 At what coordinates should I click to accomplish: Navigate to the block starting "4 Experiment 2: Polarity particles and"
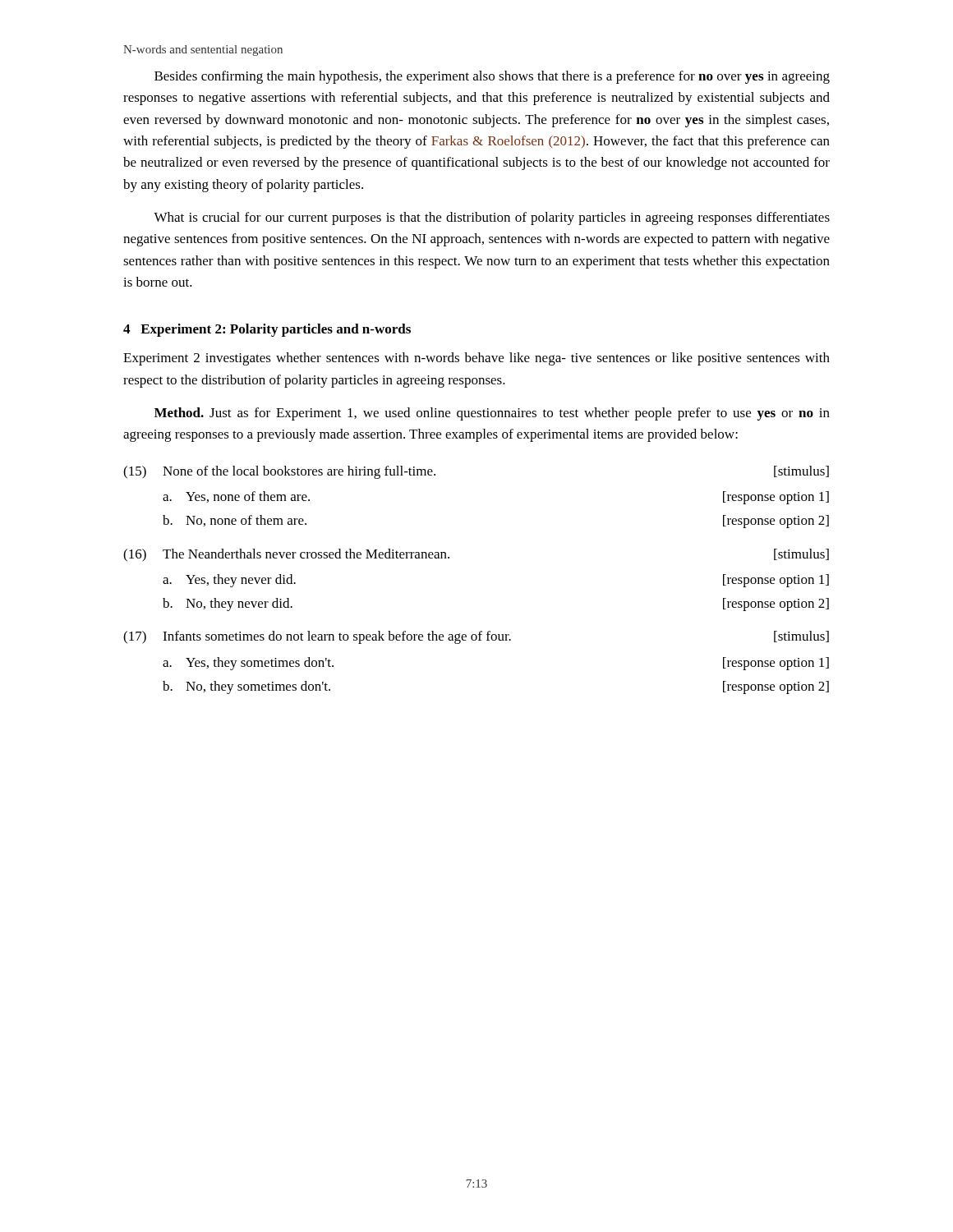pyautogui.click(x=267, y=329)
